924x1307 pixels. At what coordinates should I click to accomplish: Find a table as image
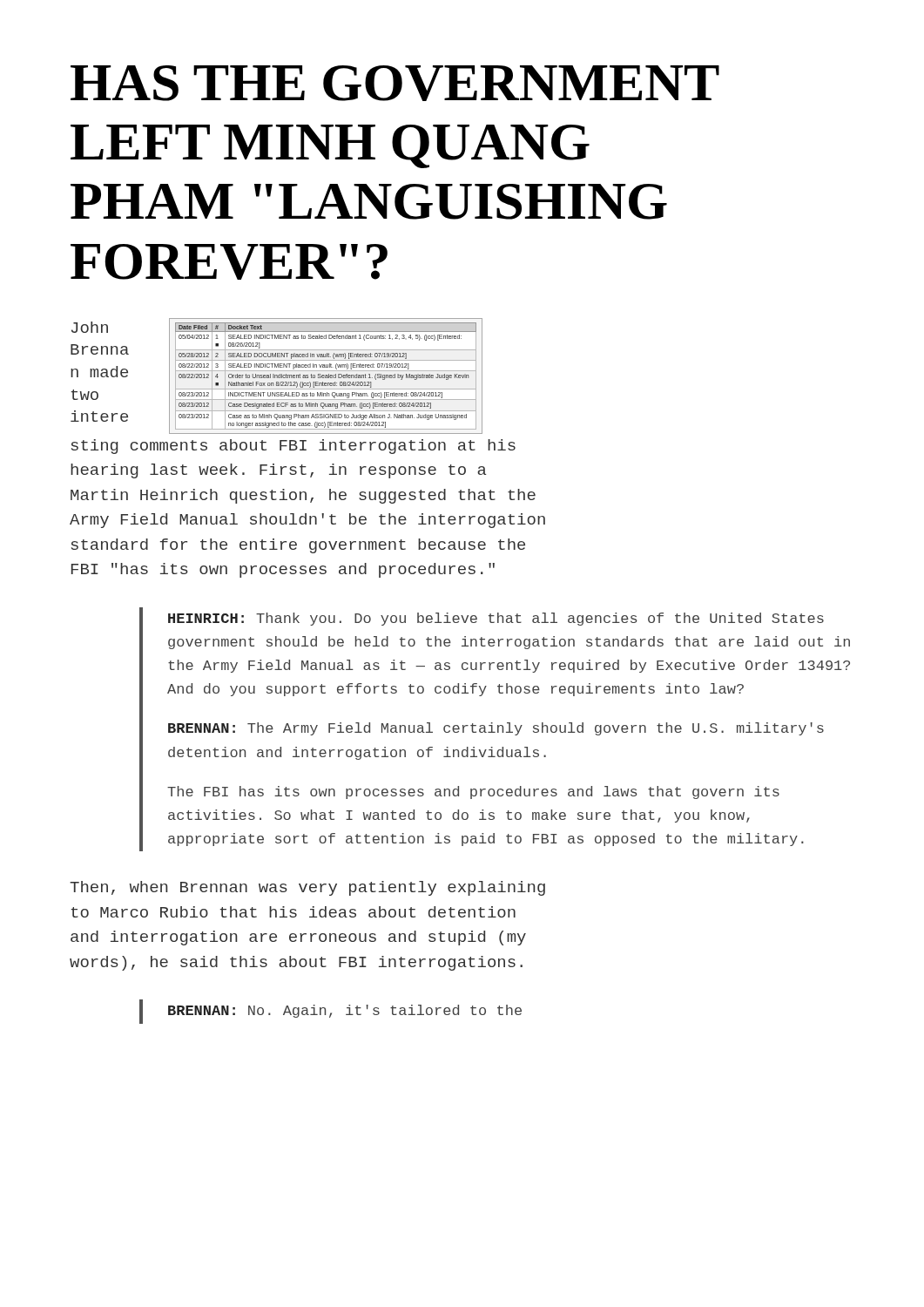coord(326,376)
